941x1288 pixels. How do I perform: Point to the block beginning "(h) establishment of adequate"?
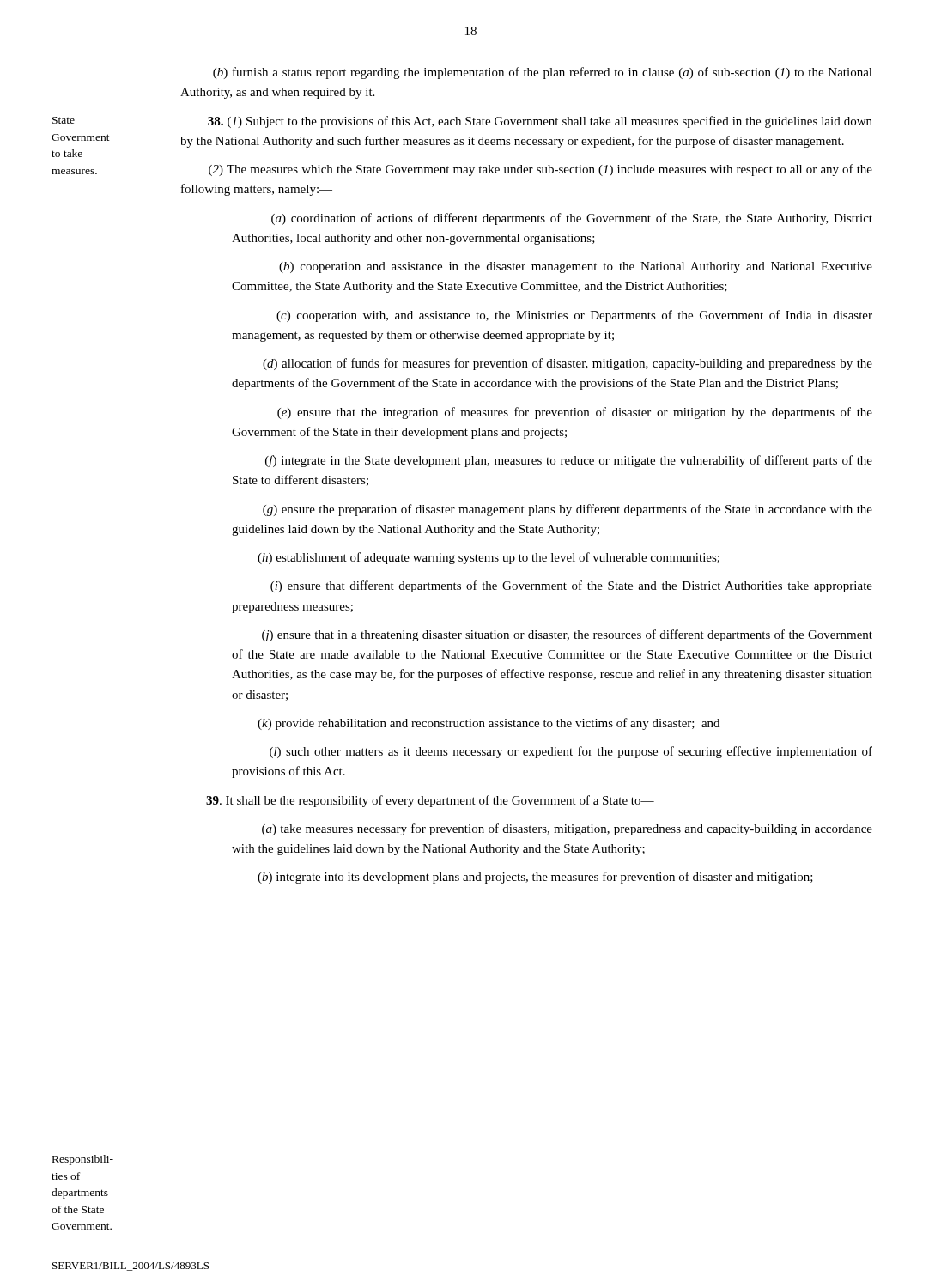pos(476,557)
